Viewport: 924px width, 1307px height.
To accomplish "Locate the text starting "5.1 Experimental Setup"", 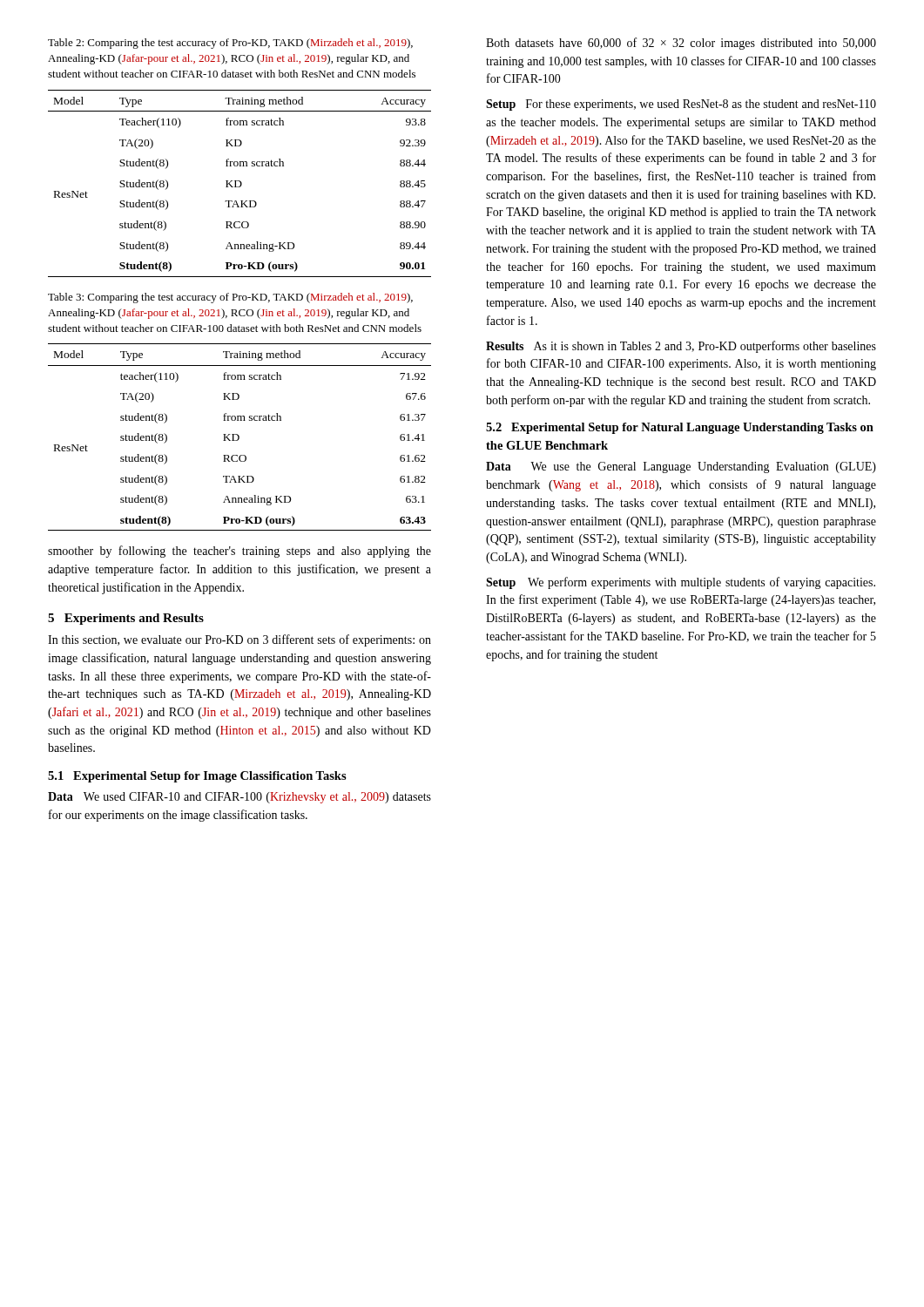I will (197, 776).
